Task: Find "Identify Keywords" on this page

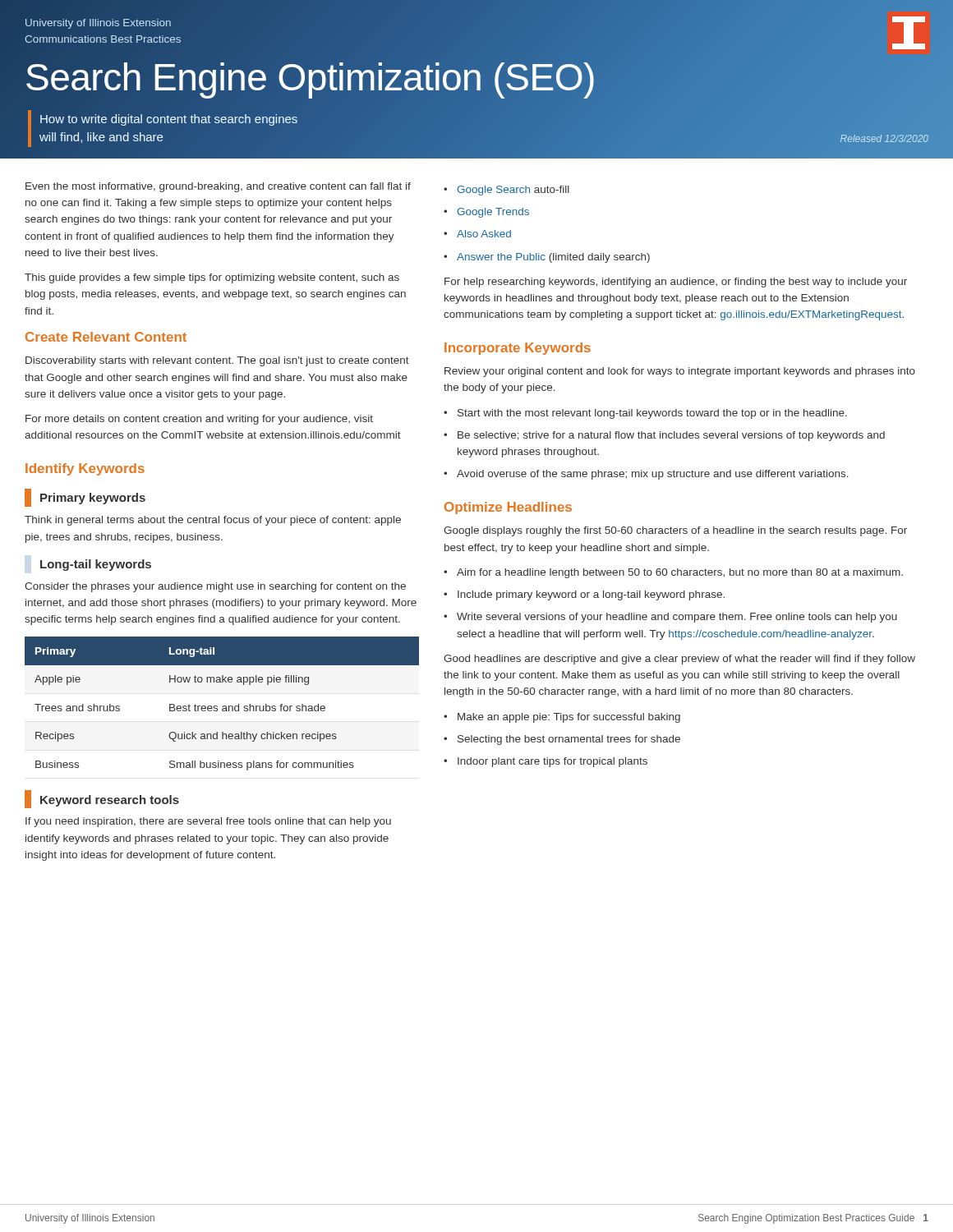Action: tap(85, 468)
